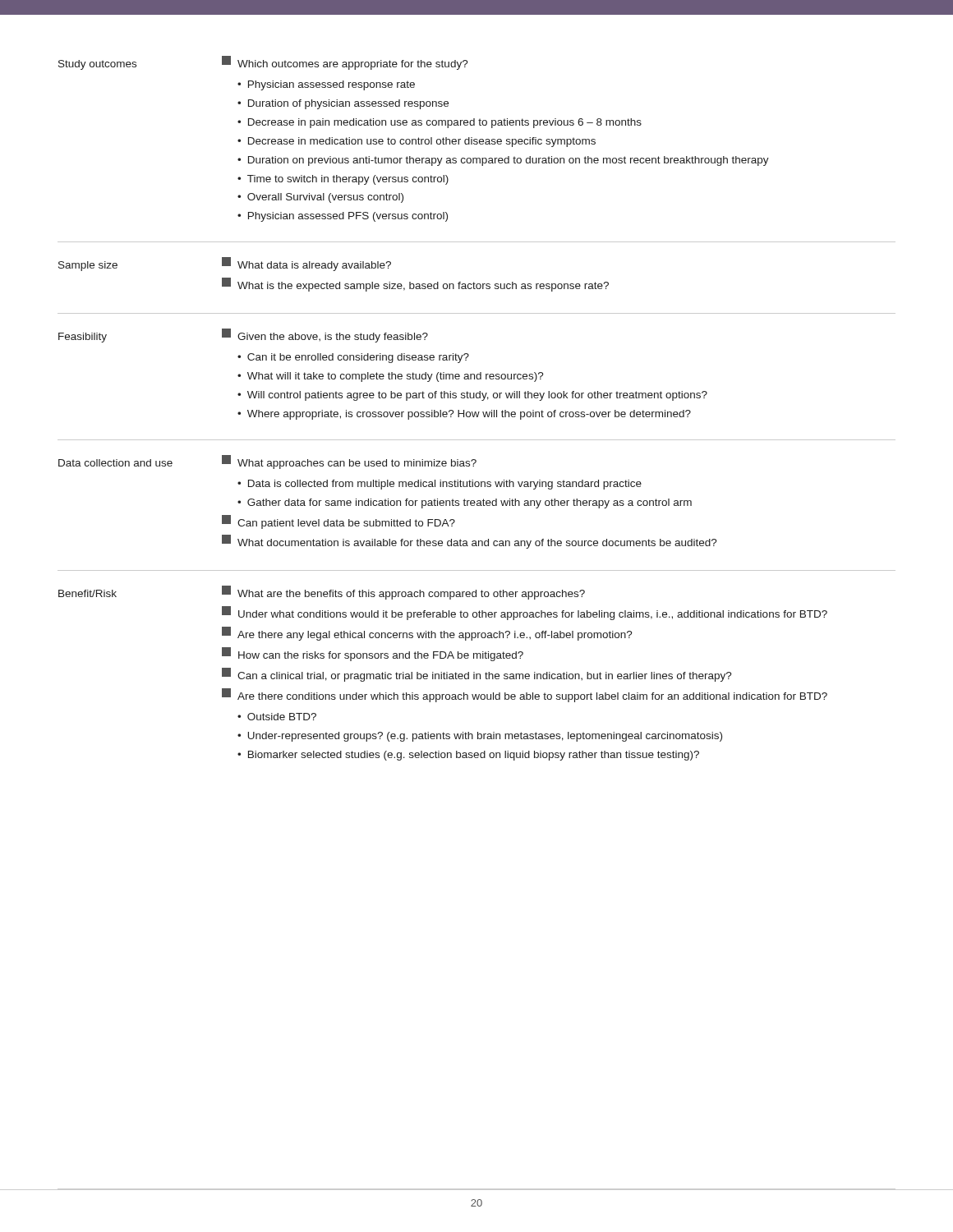This screenshot has width=953, height=1232.
Task: Where is the passage that starts "Feasibility Given the"?
Action: tap(476, 377)
